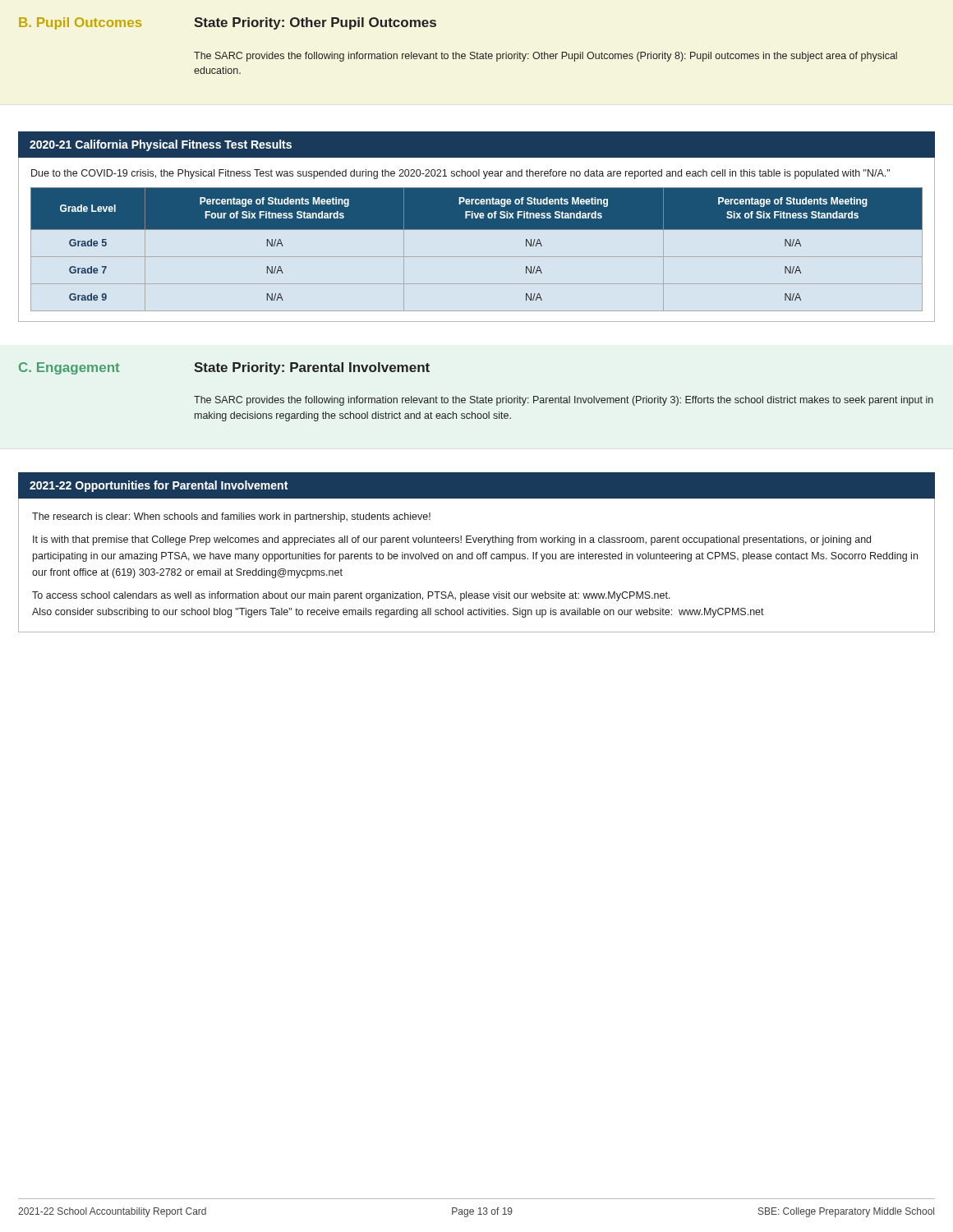The image size is (953, 1232).
Task: Locate the element starting "2020-21 California Physical Fitness Test Results"
Action: pyautogui.click(x=161, y=144)
